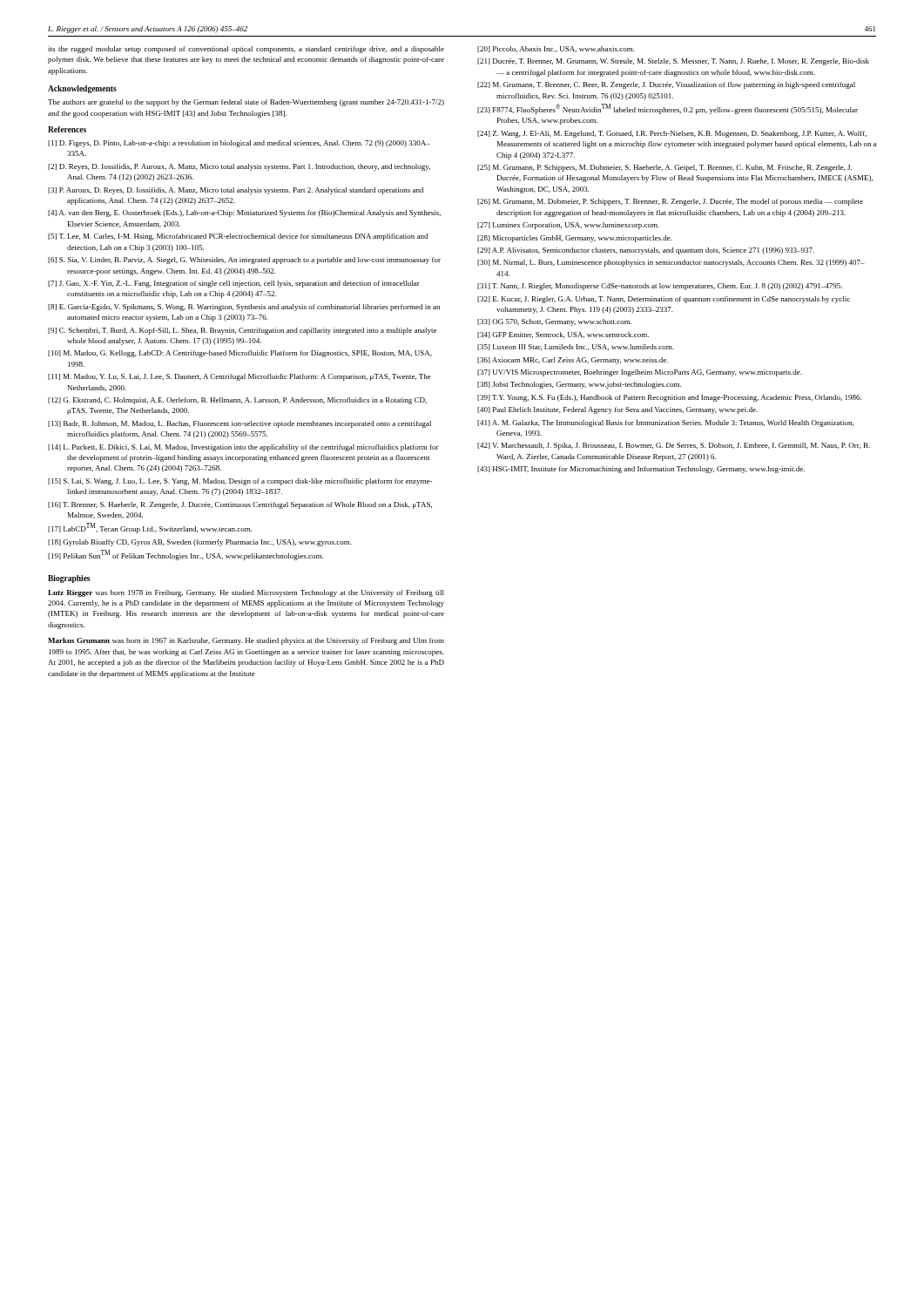The height and width of the screenshot is (1307, 924).
Task: Point to the element starting "[33] OG 570, Schott, Germany, www.schott.com."
Action: pos(555,322)
